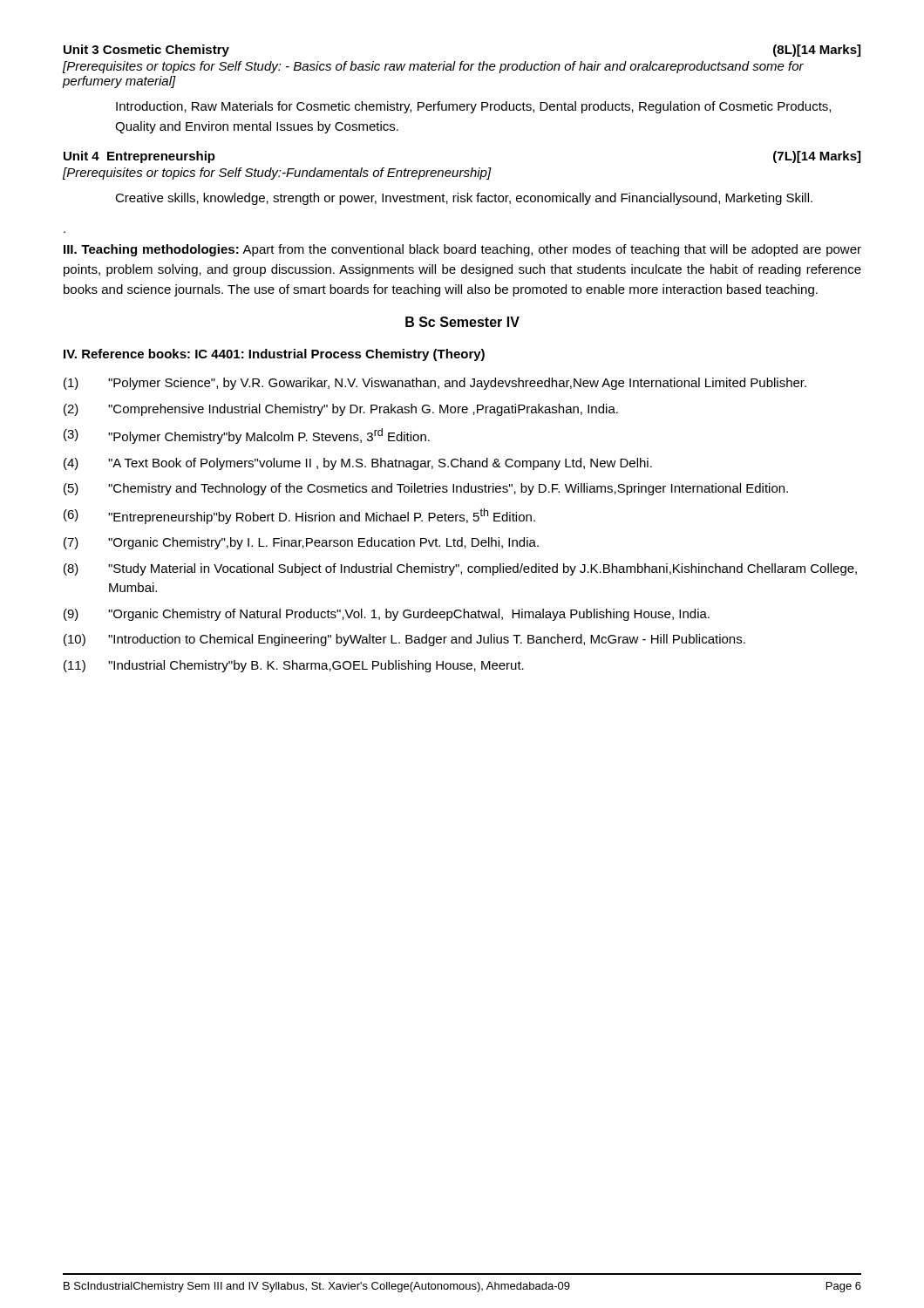Point to the block starting "(10) "Introduction to Chemical"
This screenshot has width=924, height=1308.
(462, 640)
